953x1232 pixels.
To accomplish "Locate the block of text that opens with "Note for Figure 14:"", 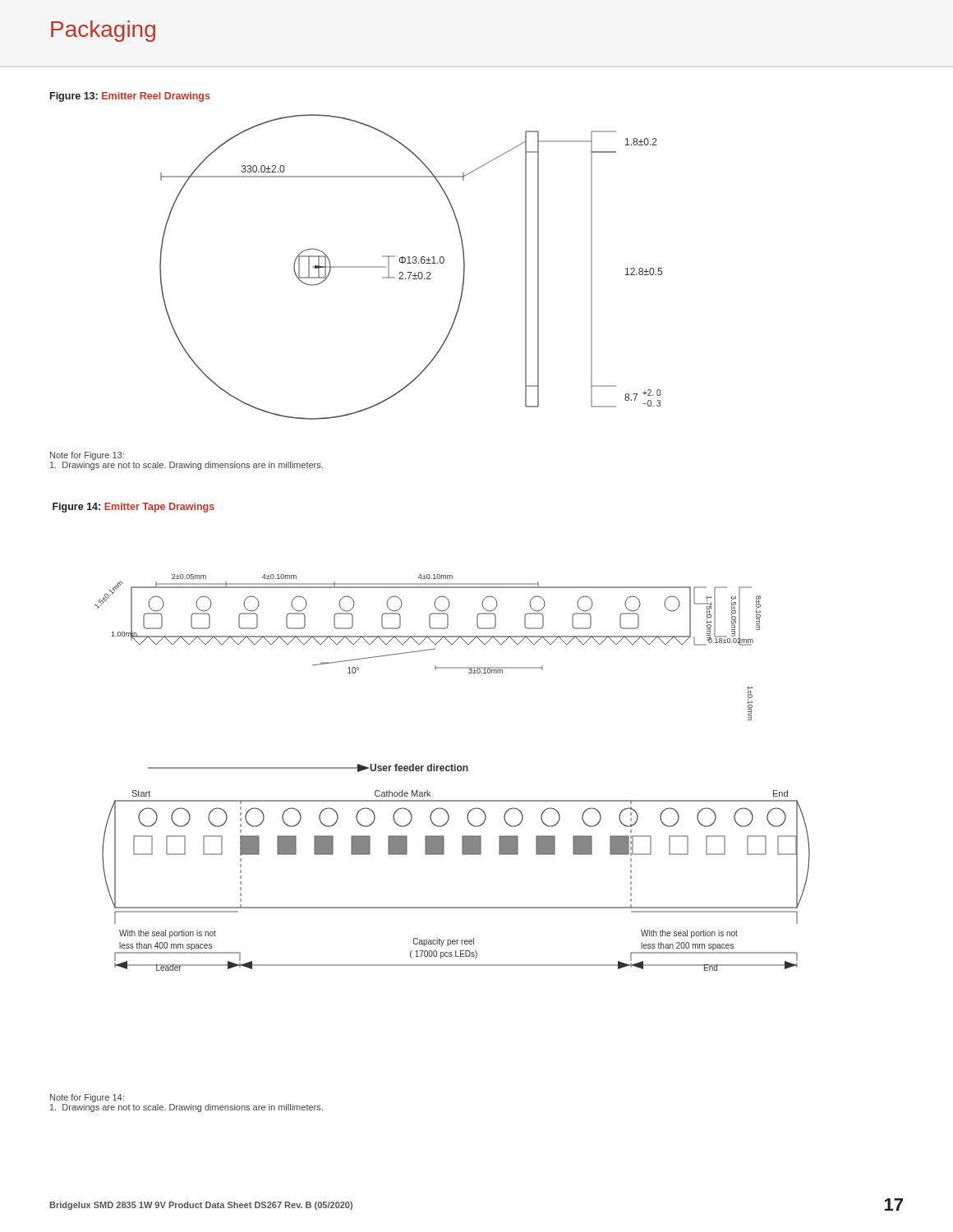I will point(186,1102).
